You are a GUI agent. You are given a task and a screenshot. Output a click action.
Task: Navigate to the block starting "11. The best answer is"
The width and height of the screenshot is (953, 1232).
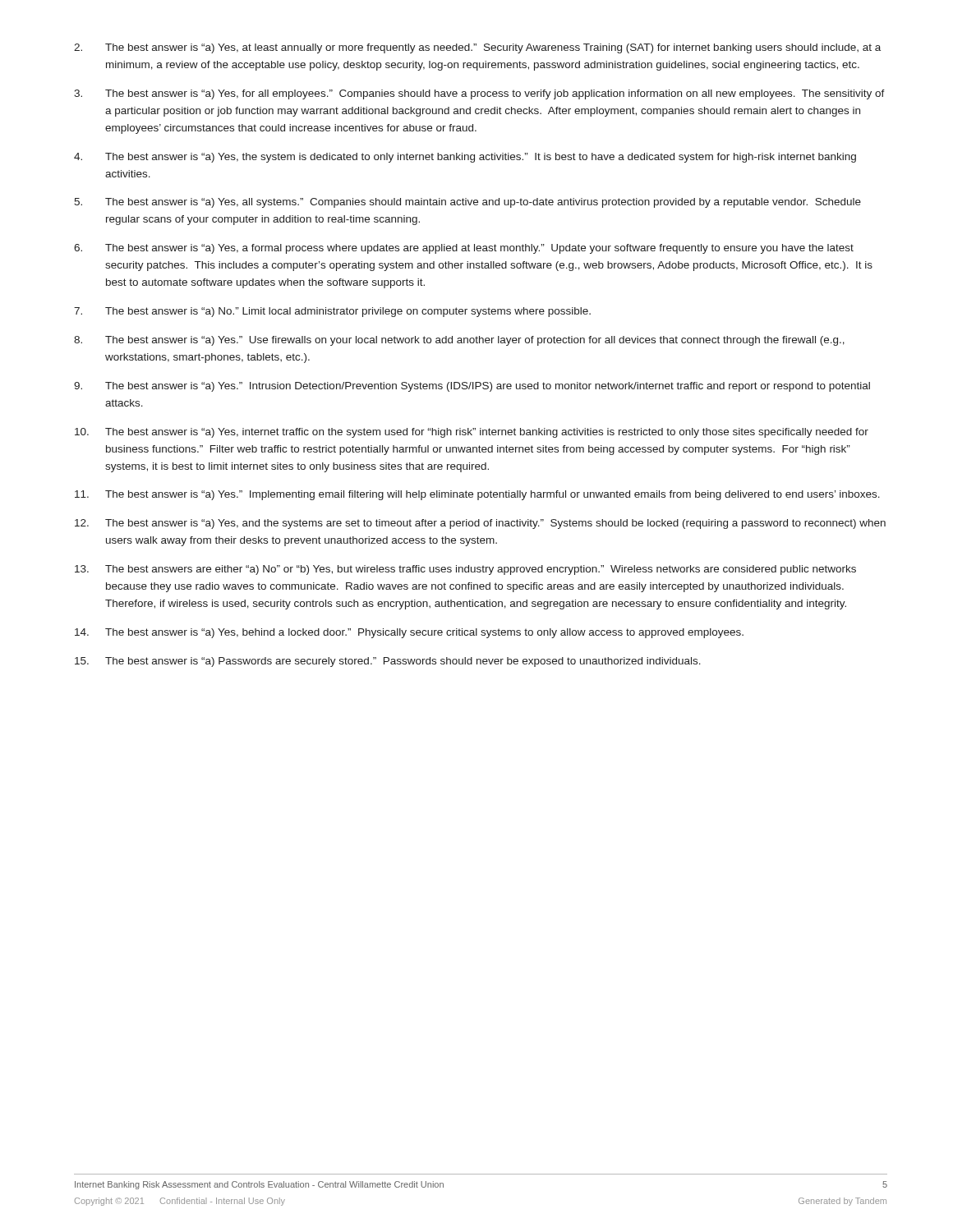pyautogui.click(x=477, y=495)
